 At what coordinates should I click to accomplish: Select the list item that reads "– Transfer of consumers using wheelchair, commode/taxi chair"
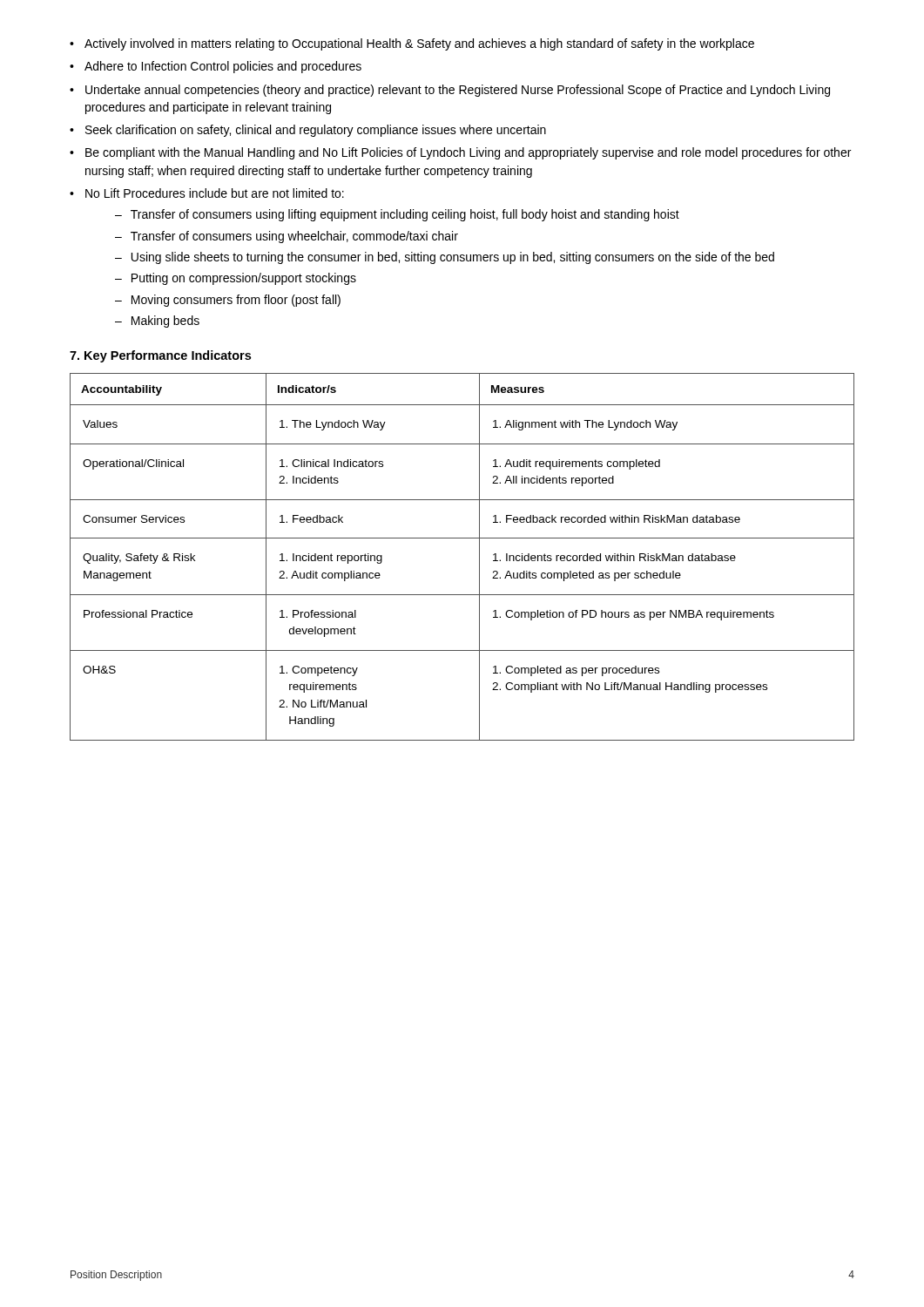click(x=286, y=236)
